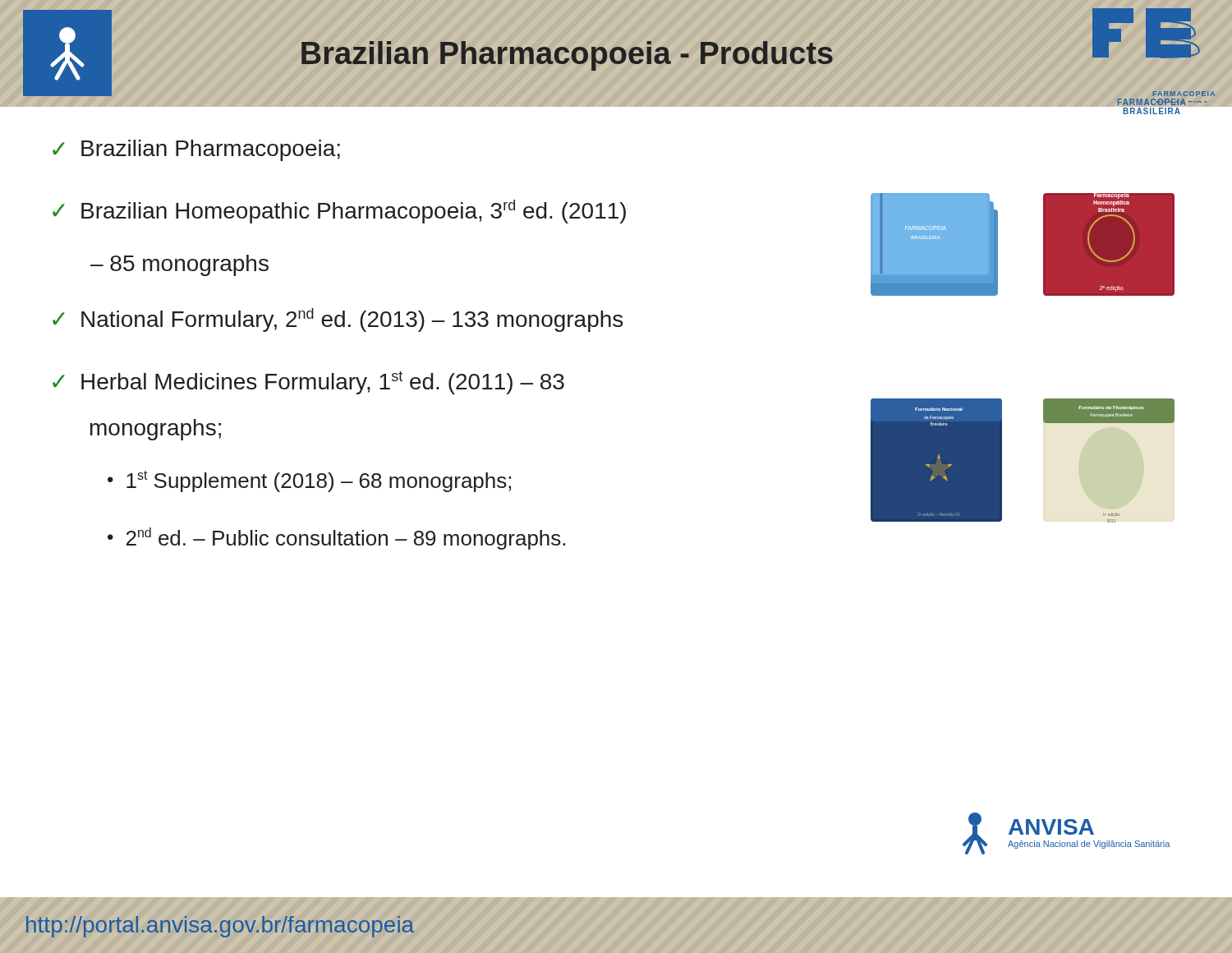
Task: Where is the passage that starts "✓ National Formulary, 2nd ed. (2013)"?
Action: 336,319
